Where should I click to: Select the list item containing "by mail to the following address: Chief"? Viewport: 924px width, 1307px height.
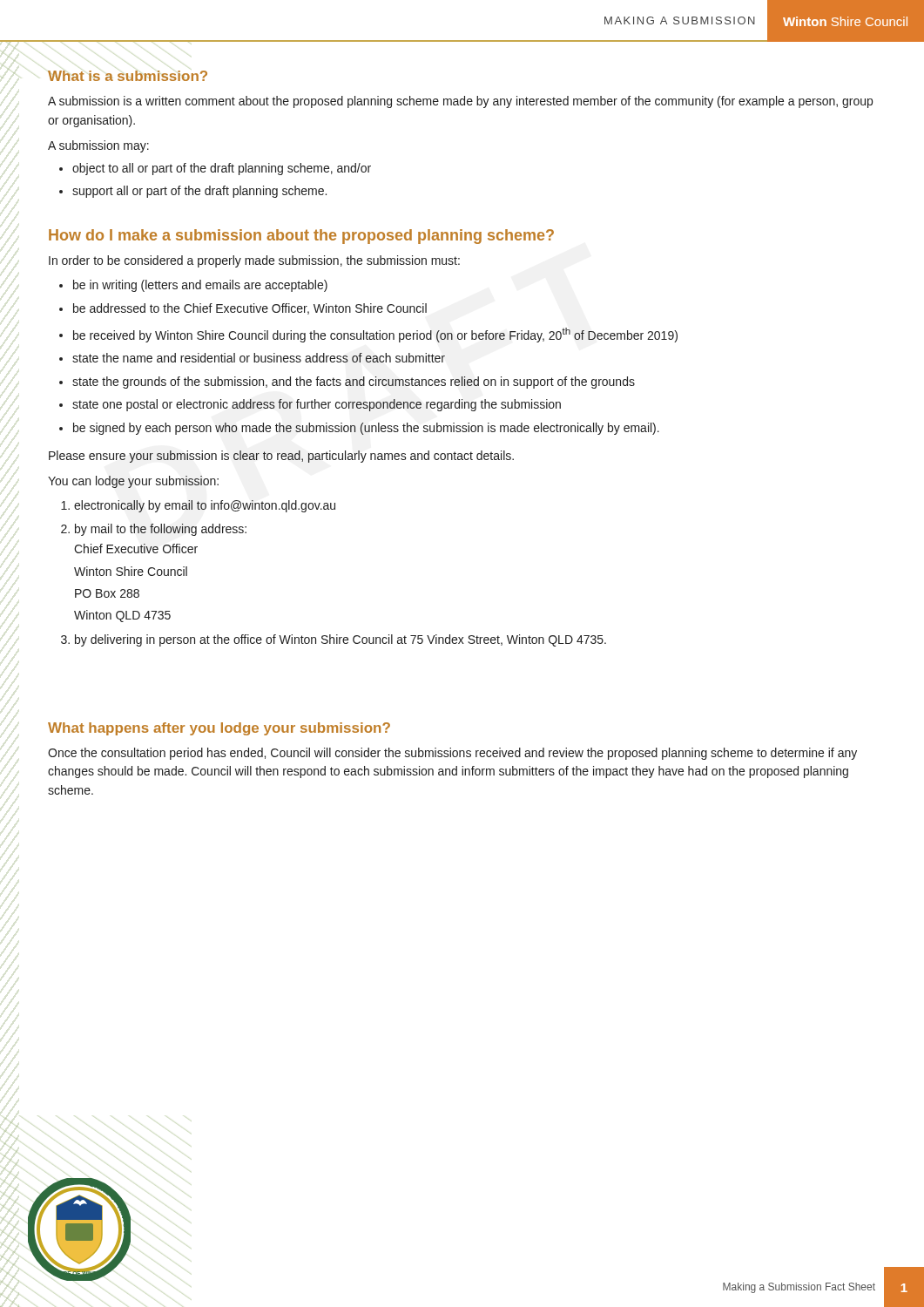click(x=161, y=530)
